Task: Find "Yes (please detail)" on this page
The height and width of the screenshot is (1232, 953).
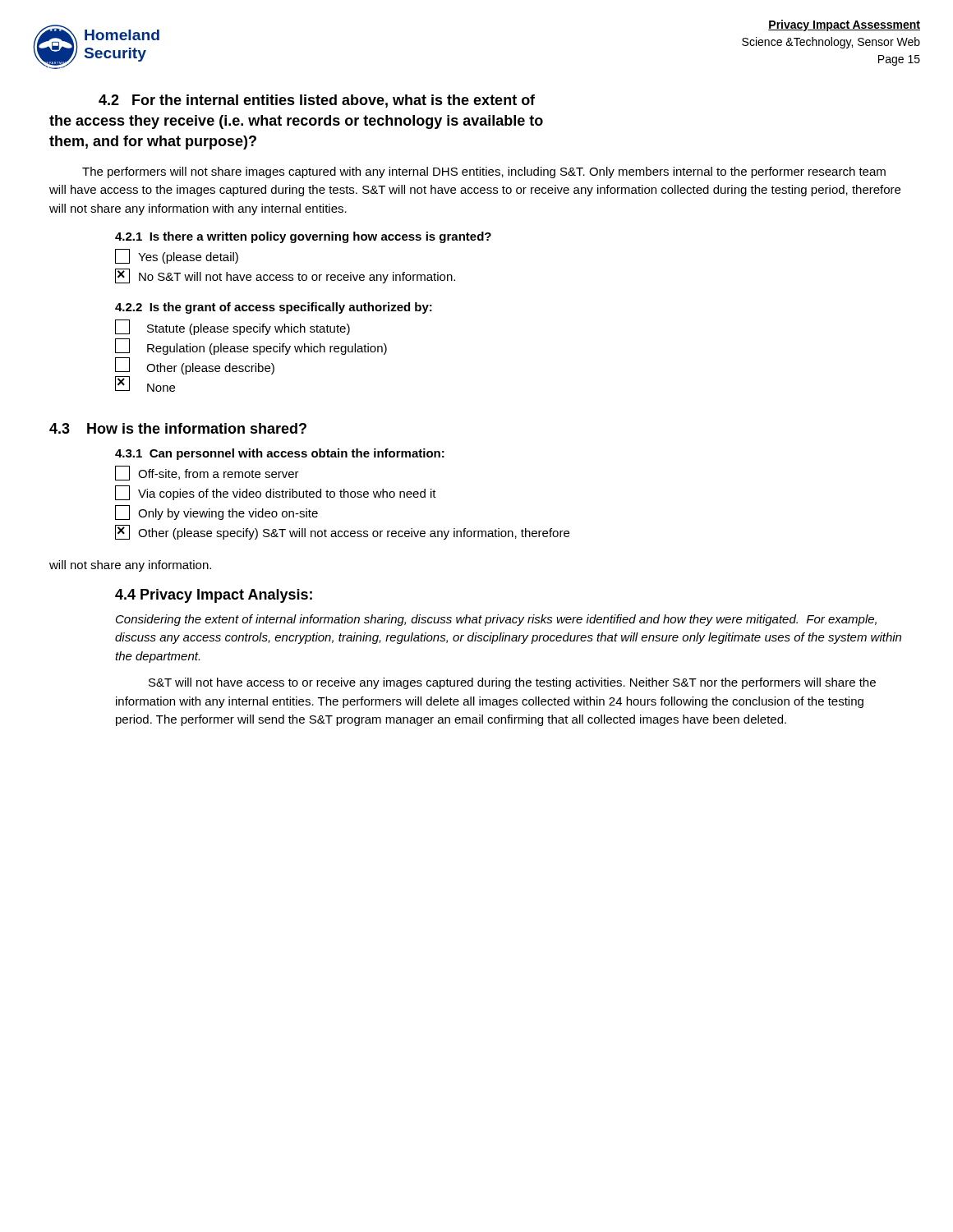Action: [x=177, y=257]
